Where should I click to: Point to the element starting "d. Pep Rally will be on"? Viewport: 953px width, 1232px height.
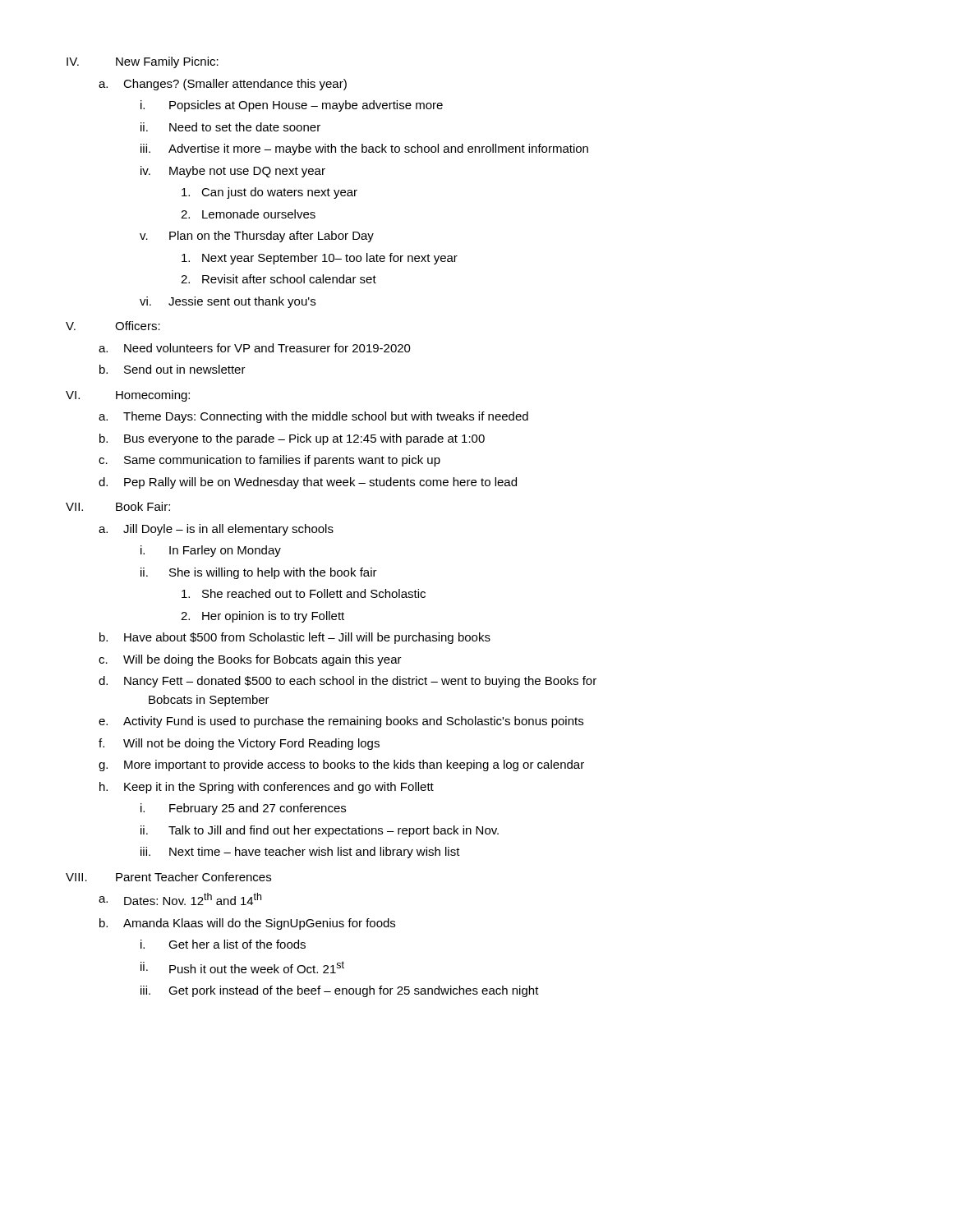pos(308,482)
